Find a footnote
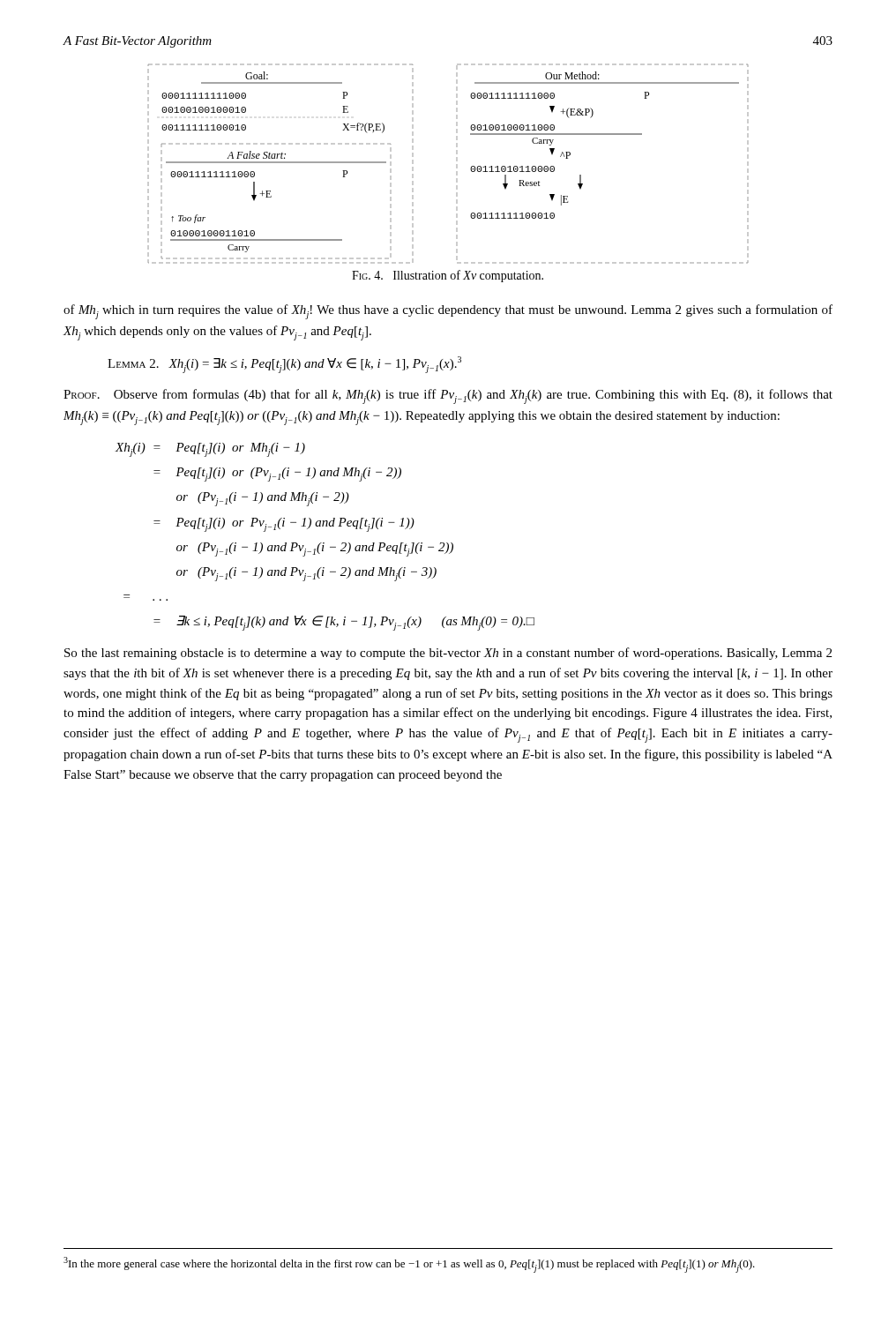The height and width of the screenshot is (1323, 896). [x=409, y=1264]
